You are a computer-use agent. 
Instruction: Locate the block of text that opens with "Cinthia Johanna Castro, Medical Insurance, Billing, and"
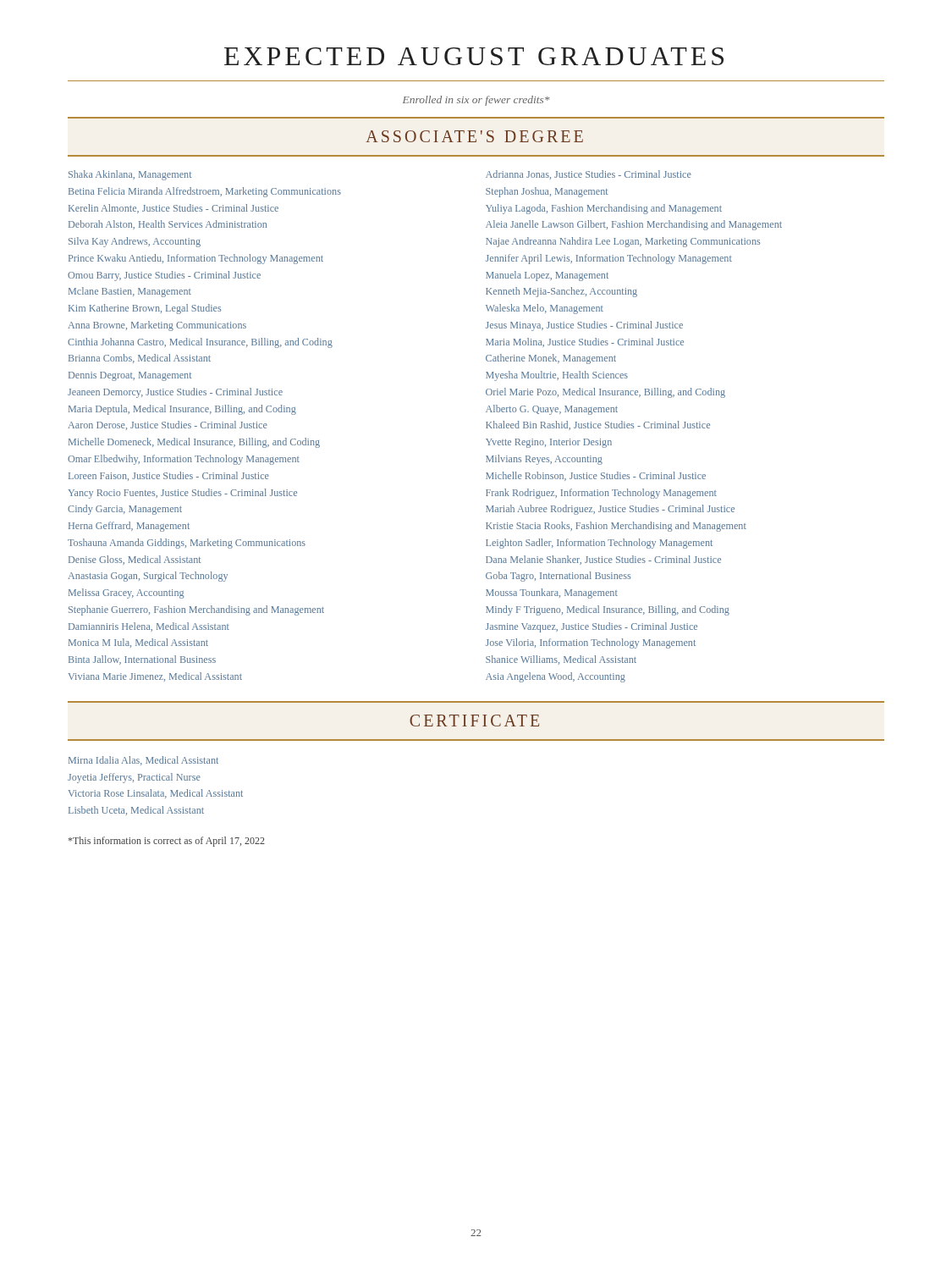pos(200,342)
